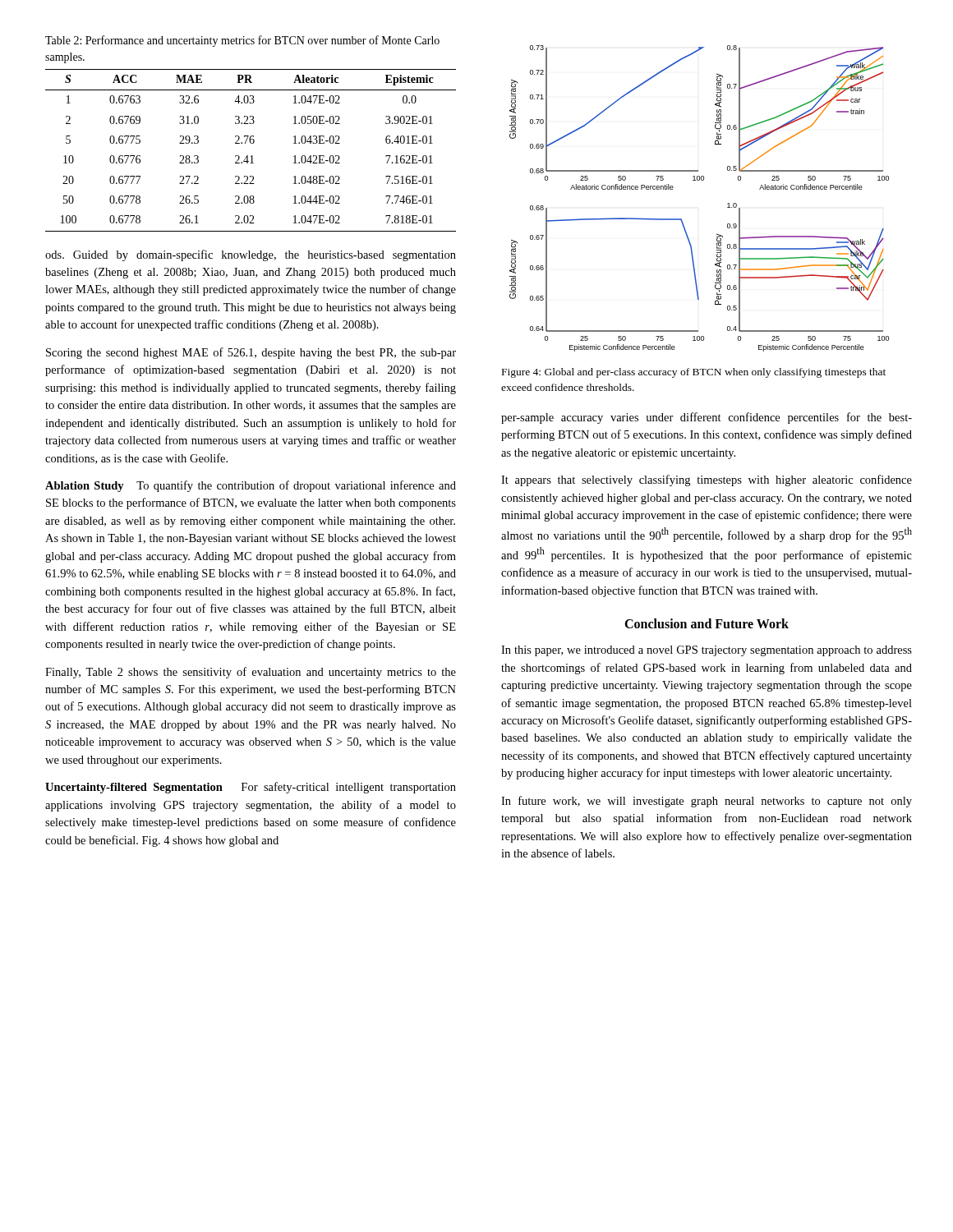The image size is (953, 1232).
Task: Find the text block containing "Ablation Study To quantify"
Action: (251, 565)
